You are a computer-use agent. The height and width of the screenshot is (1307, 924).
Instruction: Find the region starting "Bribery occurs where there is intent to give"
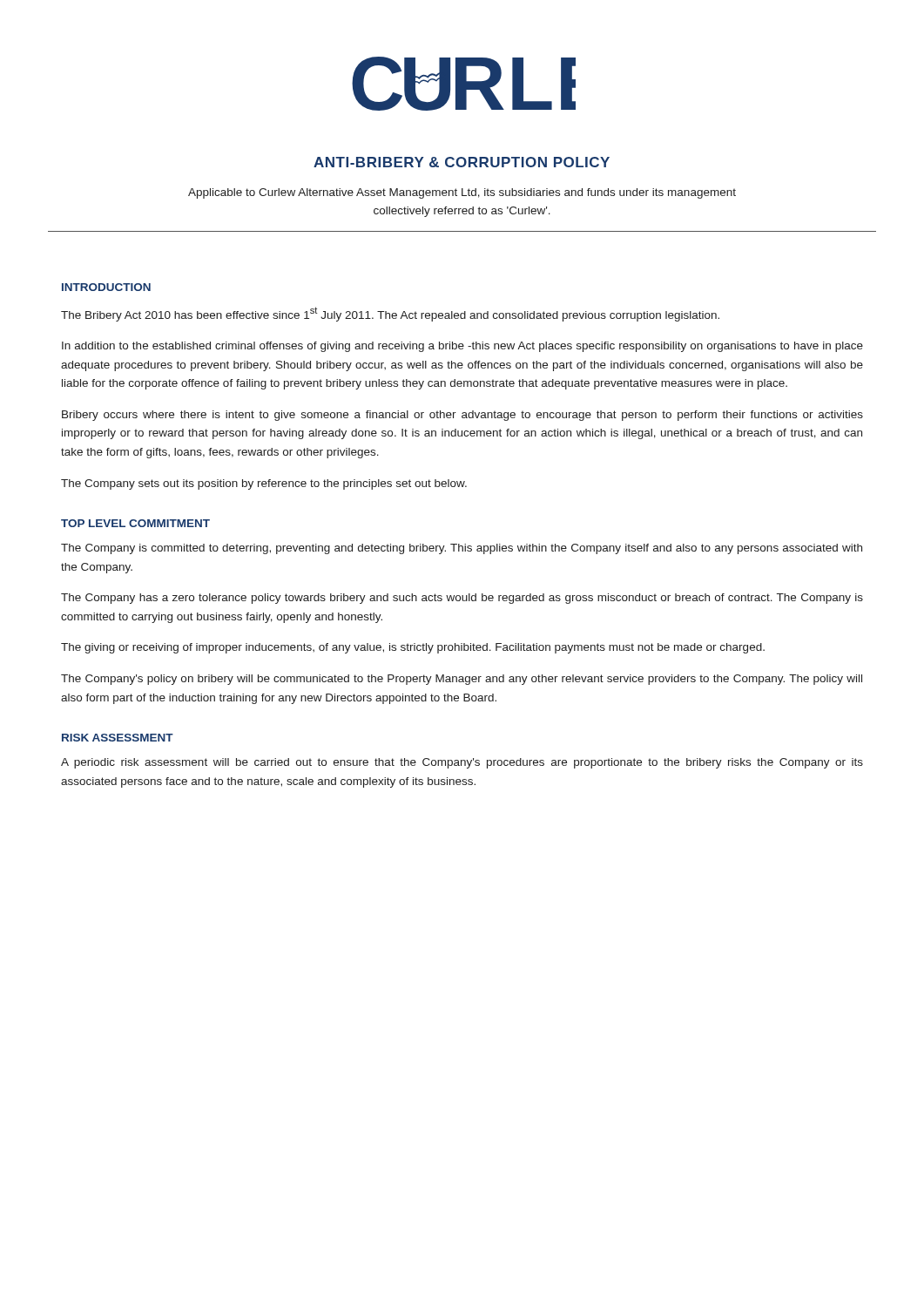(x=462, y=433)
